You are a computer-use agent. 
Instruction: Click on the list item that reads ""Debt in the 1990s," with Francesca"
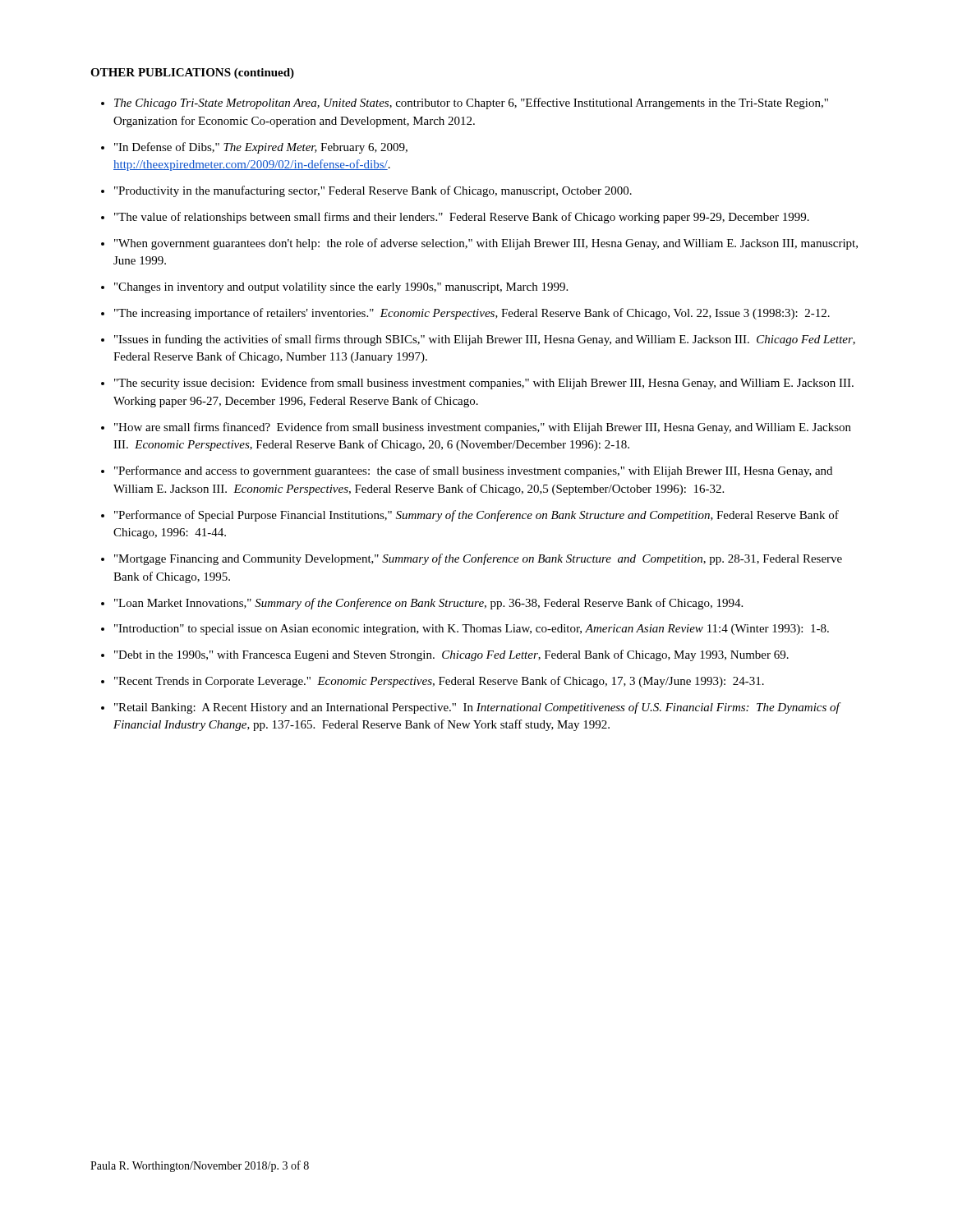pos(451,655)
